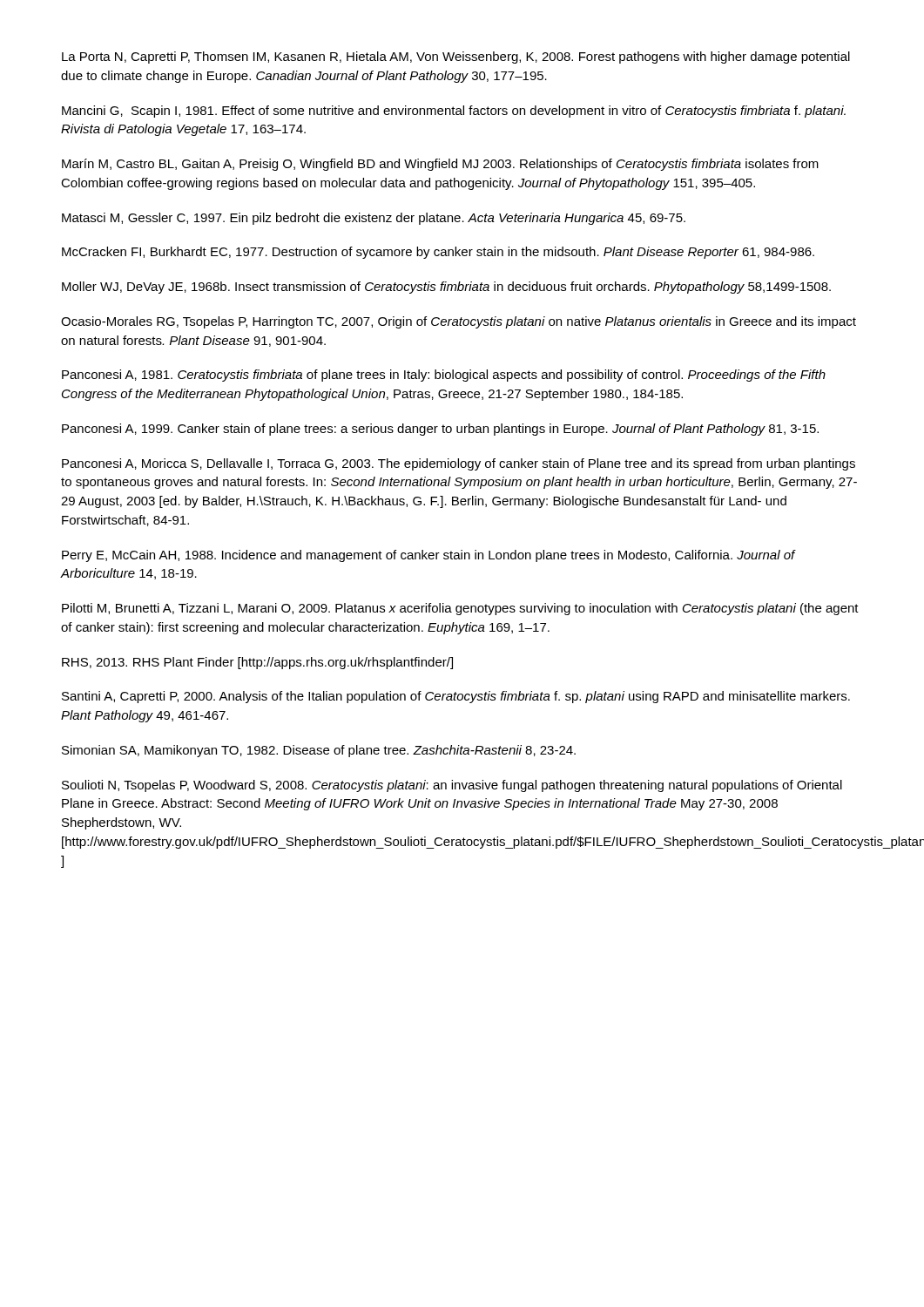Locate the block of text that opens with "RHS, 2013. RHS"
This screenshot has width=924, height=1307.
click(x=257, y=661)
